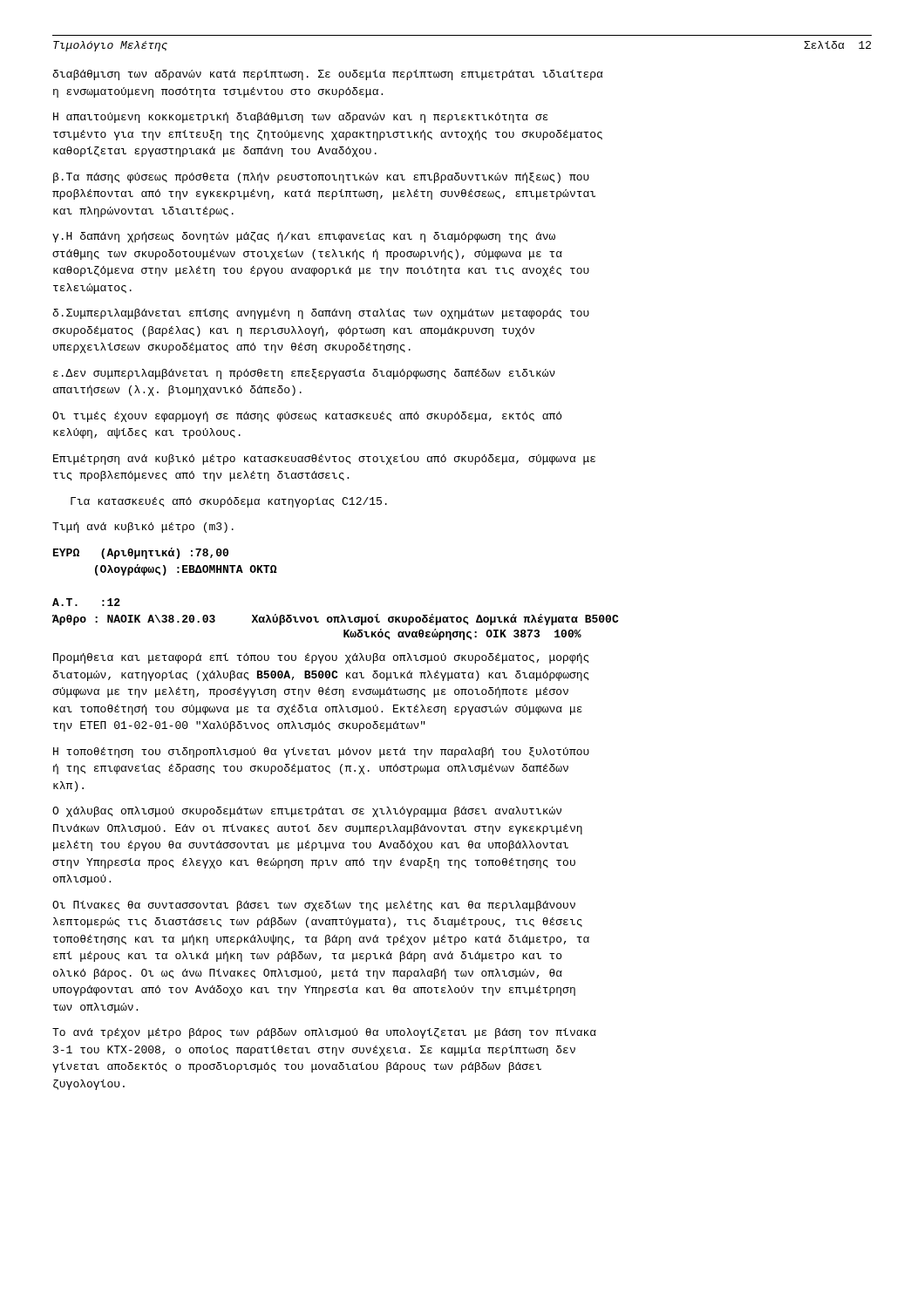
Task: Locate the list item that reads "γ.Η δαπάνη χρήσεως δονητών"
Action: click(321, 262)
